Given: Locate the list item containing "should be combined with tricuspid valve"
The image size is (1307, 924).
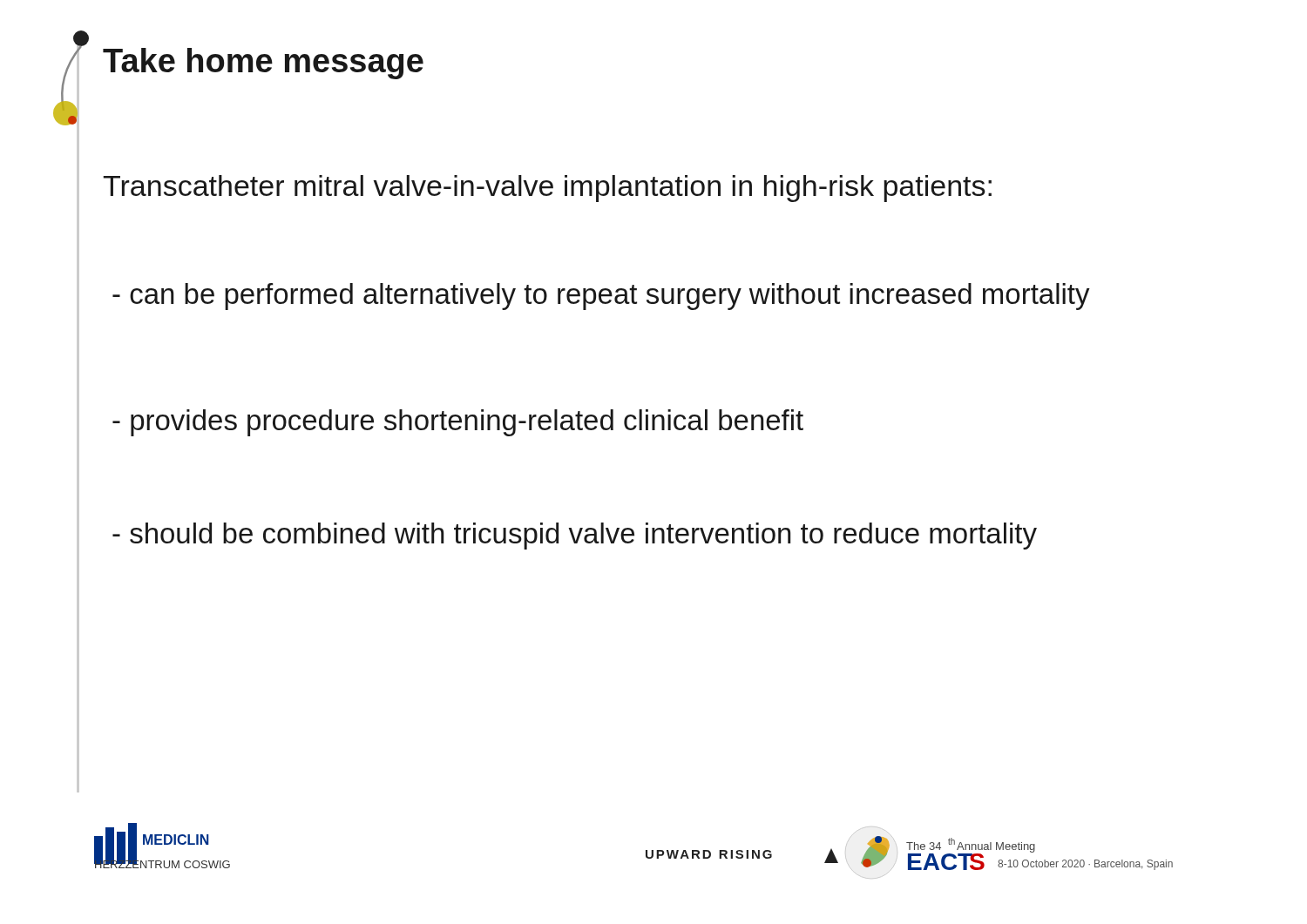Looking at the screenshot, I should [570, 533].
